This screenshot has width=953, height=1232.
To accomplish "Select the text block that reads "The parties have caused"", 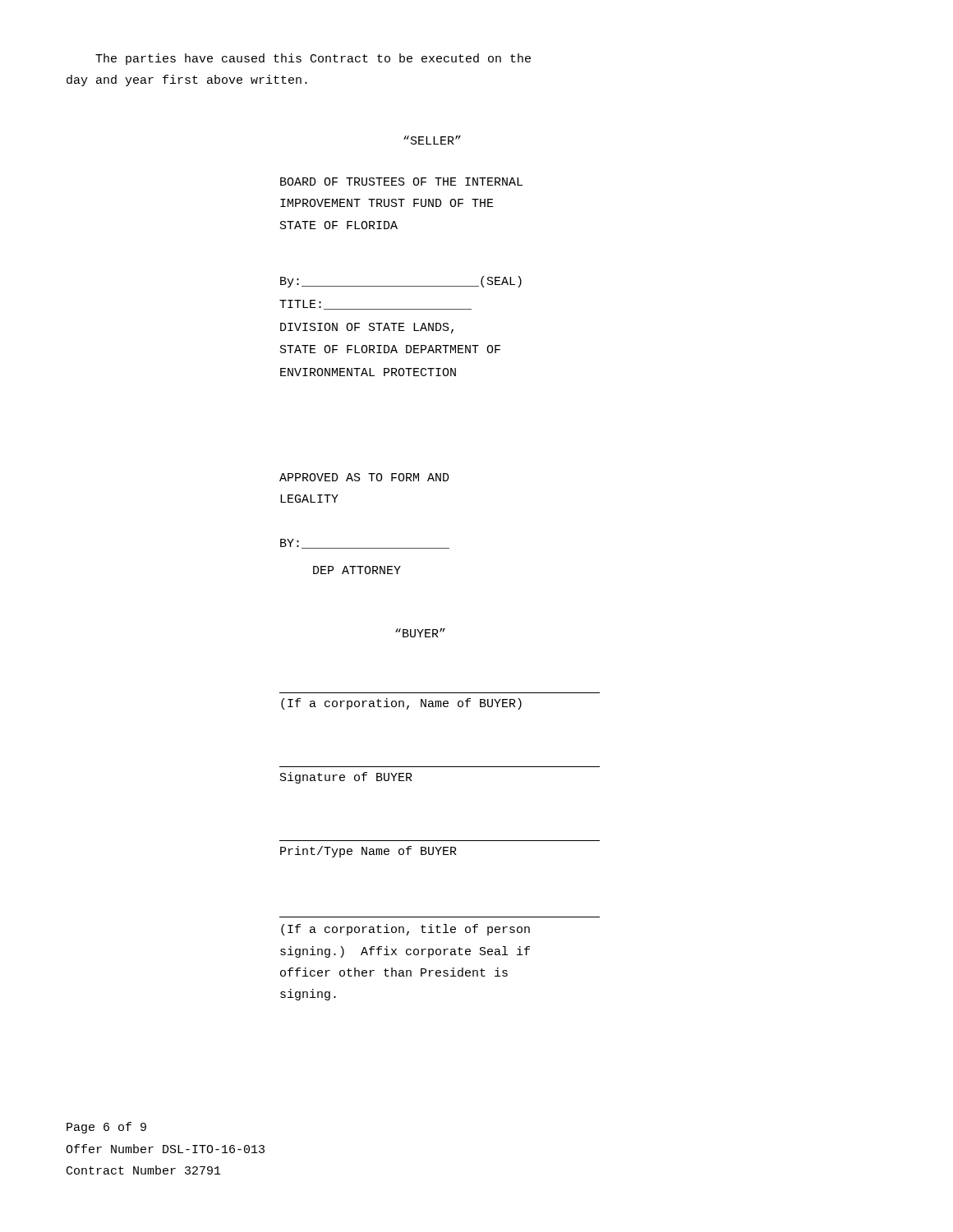I will pos(299,70).
